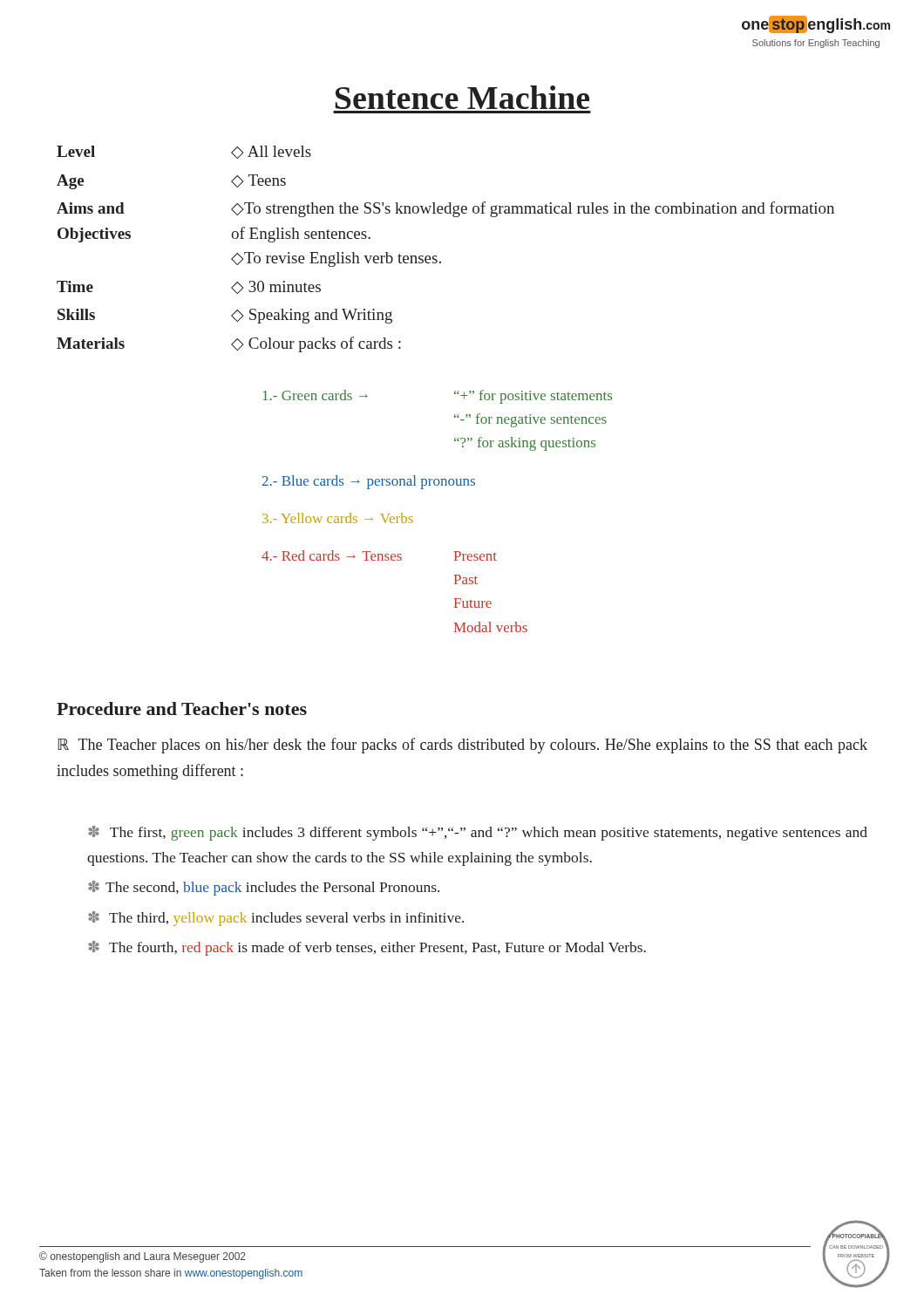Image resolution: width=924 pixels, height=1308 pixels.
Task: Find the list item that says "Age ◇ Teens"
Action: (67, 182)
